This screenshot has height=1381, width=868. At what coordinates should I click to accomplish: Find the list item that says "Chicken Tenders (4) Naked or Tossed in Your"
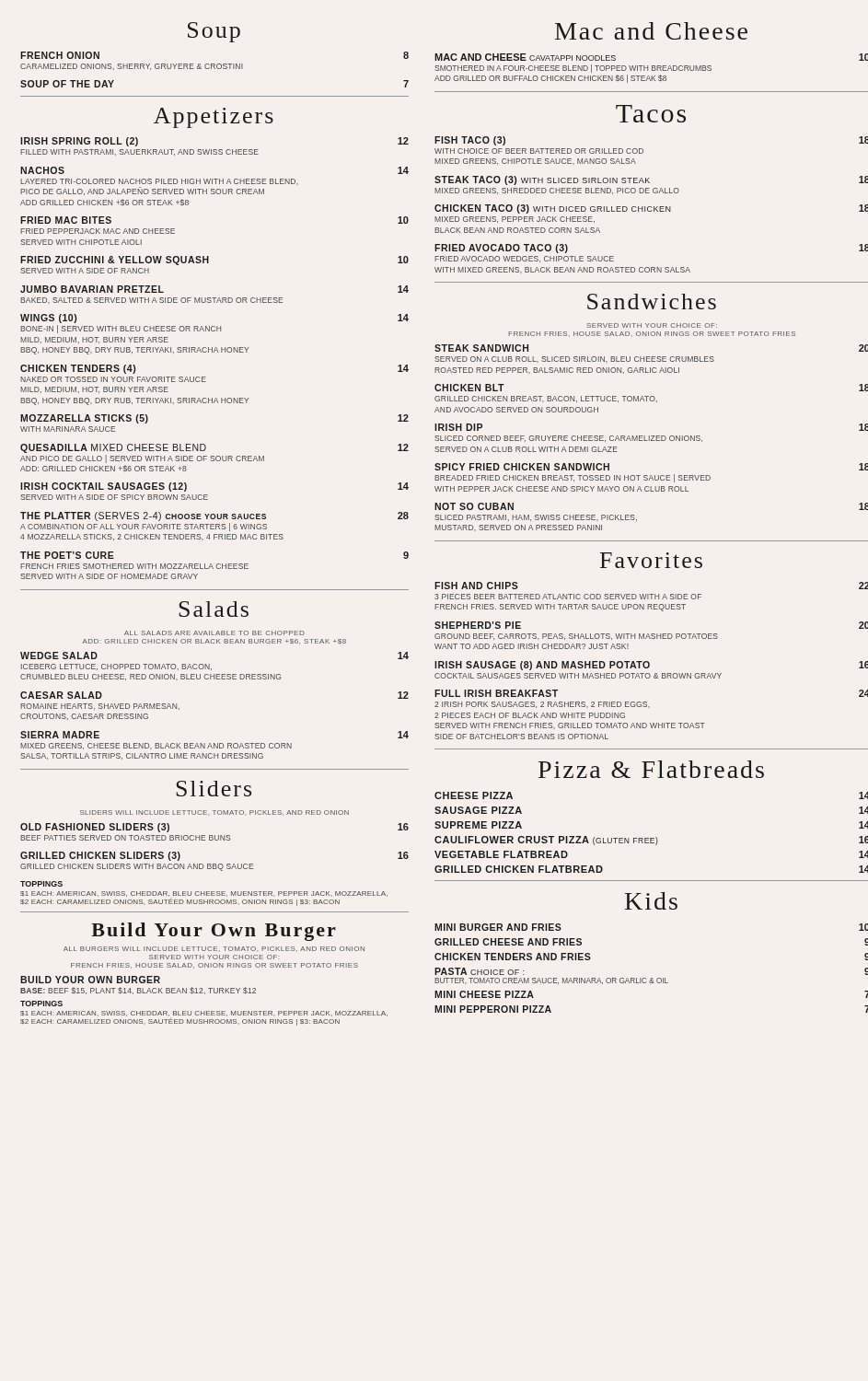pos(214,384)
